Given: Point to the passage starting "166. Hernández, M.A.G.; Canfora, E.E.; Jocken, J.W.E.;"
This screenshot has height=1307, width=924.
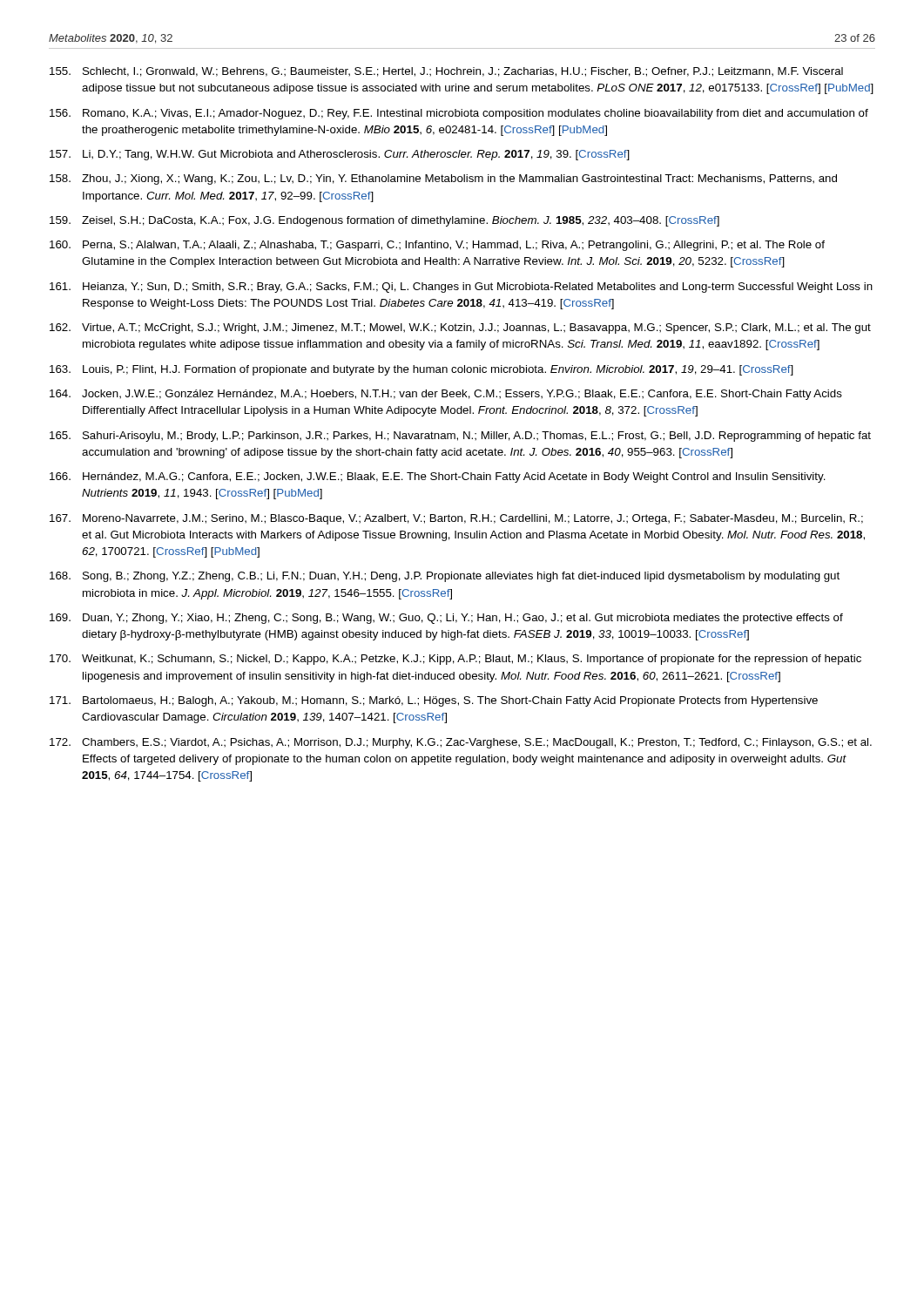Looking at the screenshot, I should coord(462,485).
